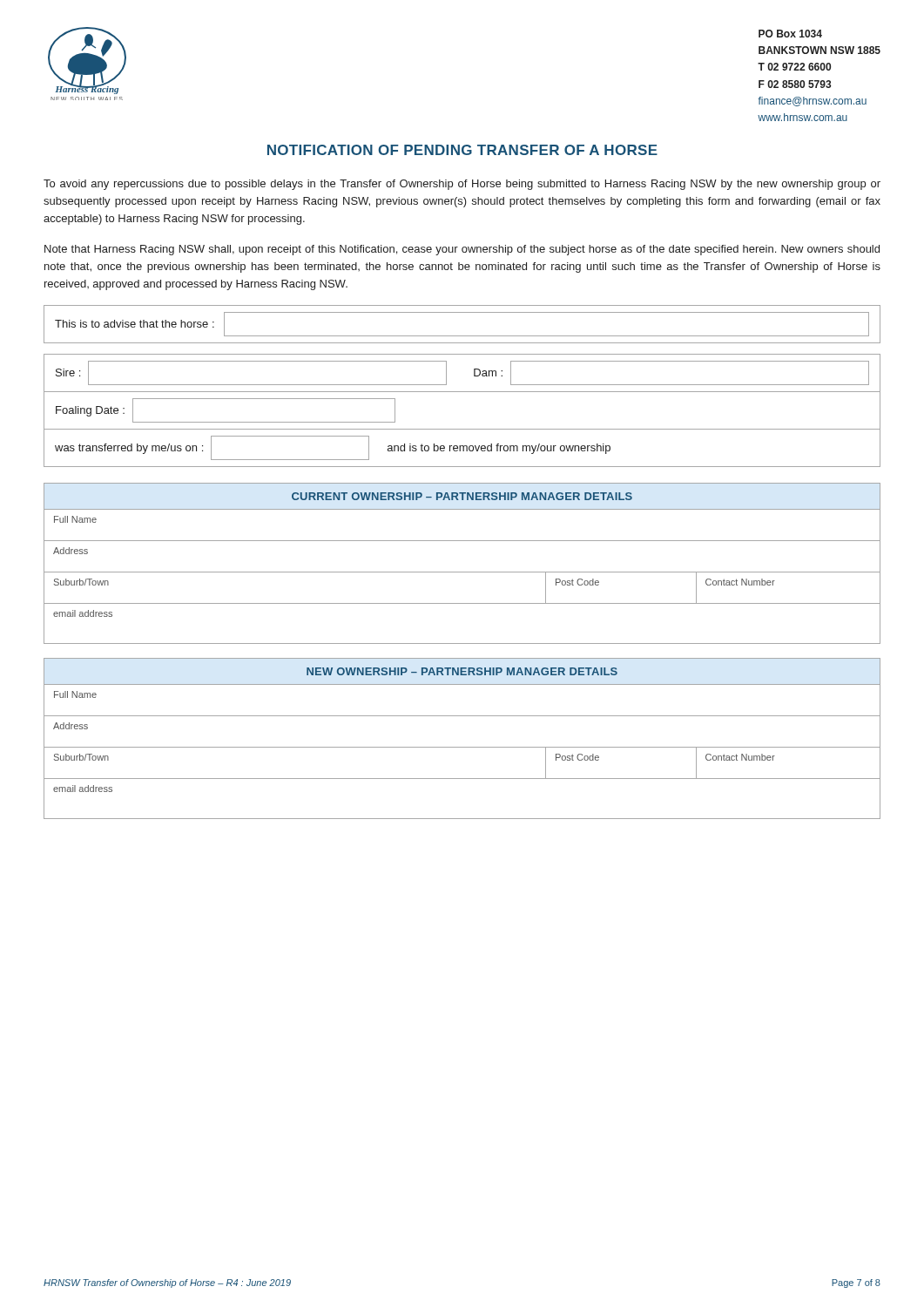The height and width of the screenshot is (1307, 924).
Task: Click on the passage starting "PO Box 1034 BANKSTOWN"
Action: (x=819, y=76)
